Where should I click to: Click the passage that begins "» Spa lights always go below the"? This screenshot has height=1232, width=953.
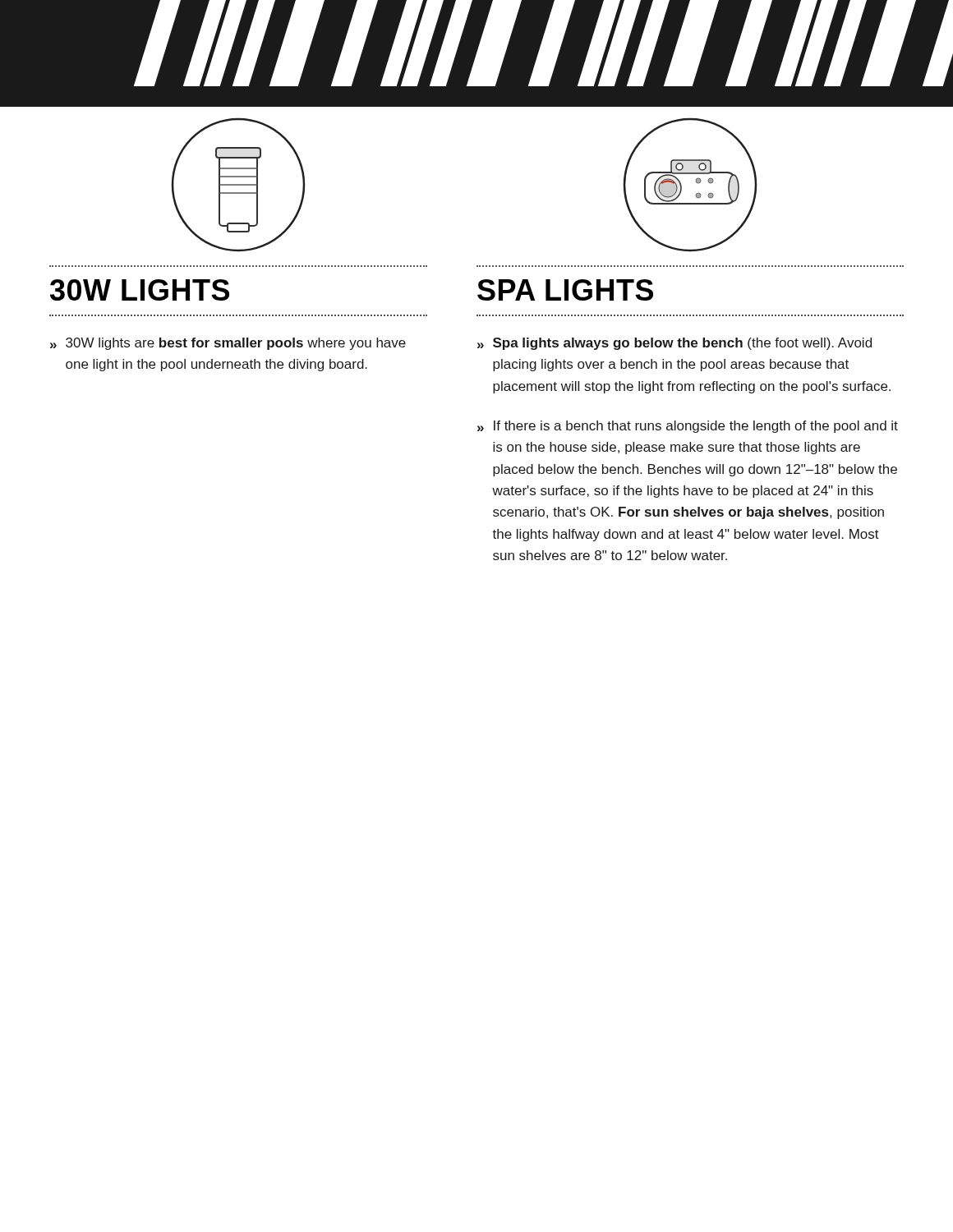pyautogui.click(x=690, y=365)
